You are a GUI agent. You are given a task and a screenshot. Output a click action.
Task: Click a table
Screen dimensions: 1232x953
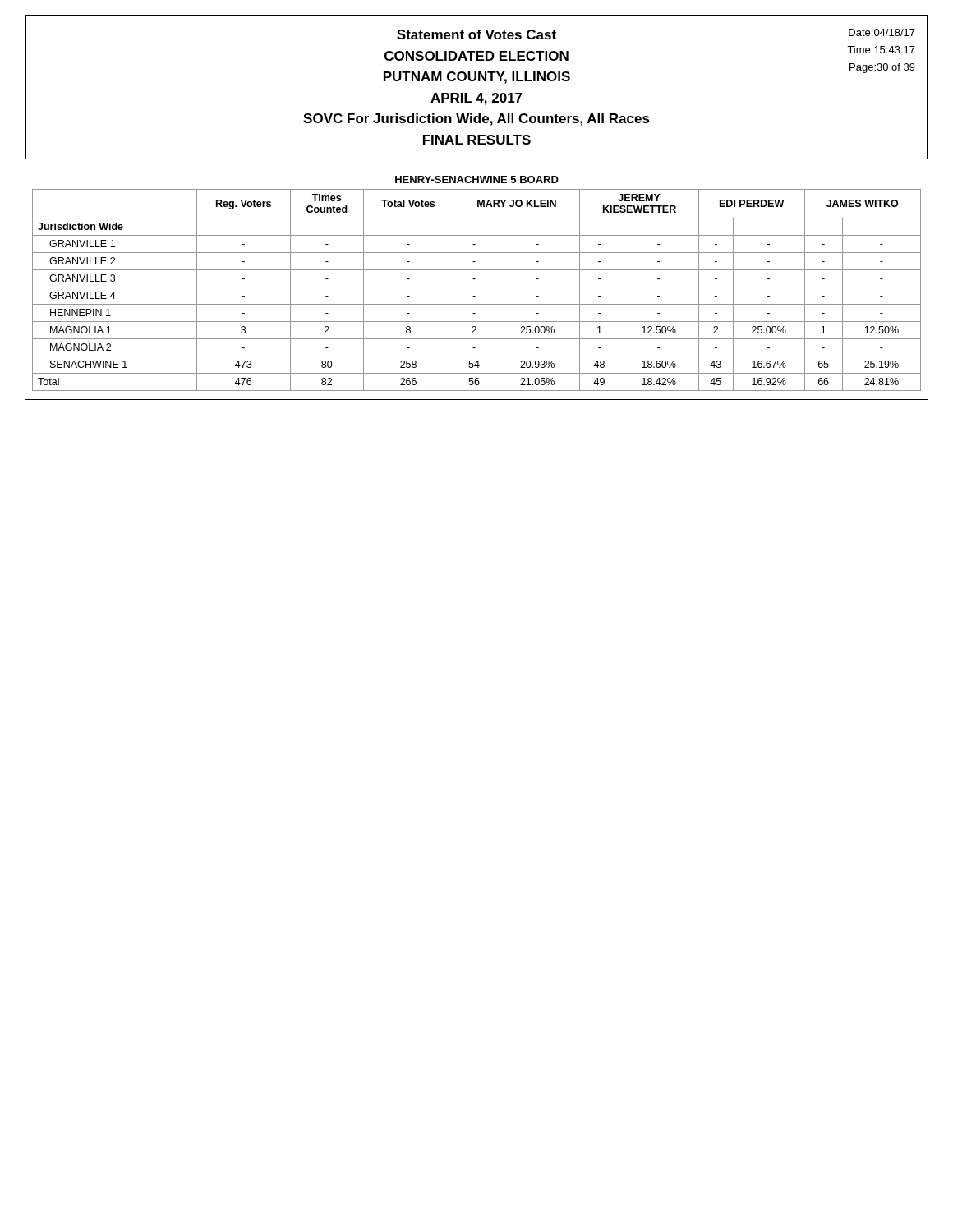pyautogui.click(x=476, y=290)
